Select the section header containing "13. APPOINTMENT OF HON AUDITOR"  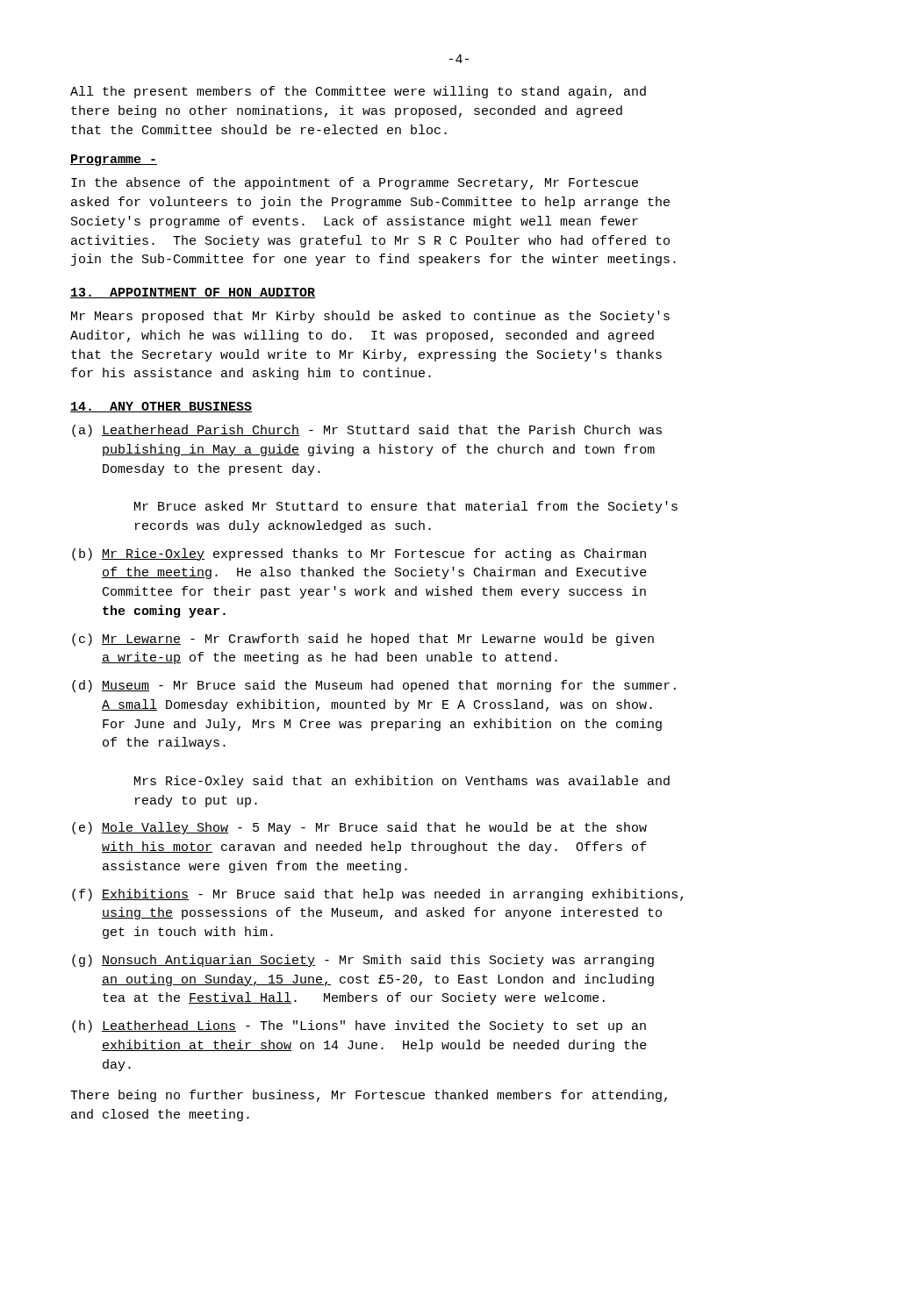point(193,293)
